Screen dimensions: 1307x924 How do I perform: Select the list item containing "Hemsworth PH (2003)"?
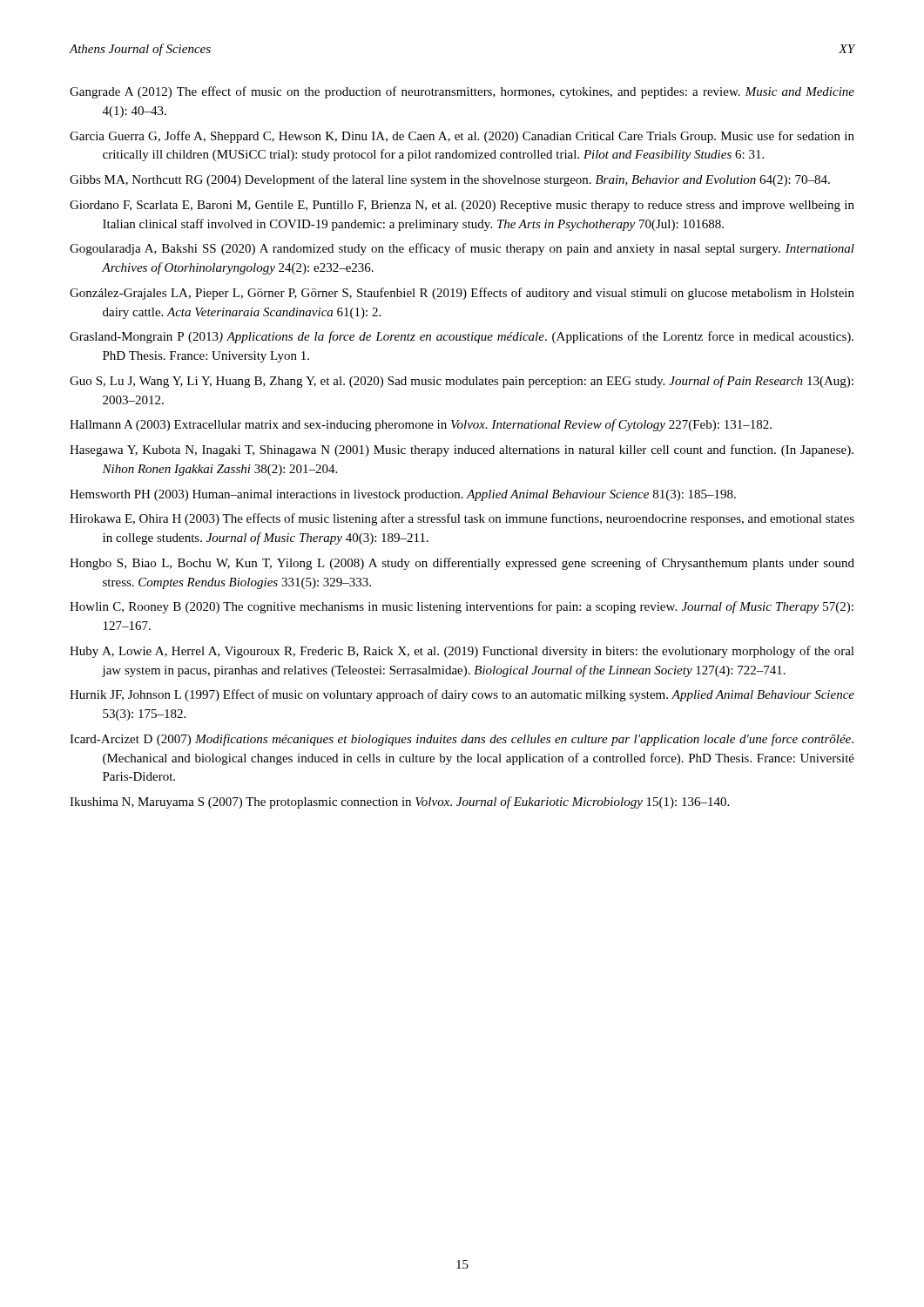(403, 494)
